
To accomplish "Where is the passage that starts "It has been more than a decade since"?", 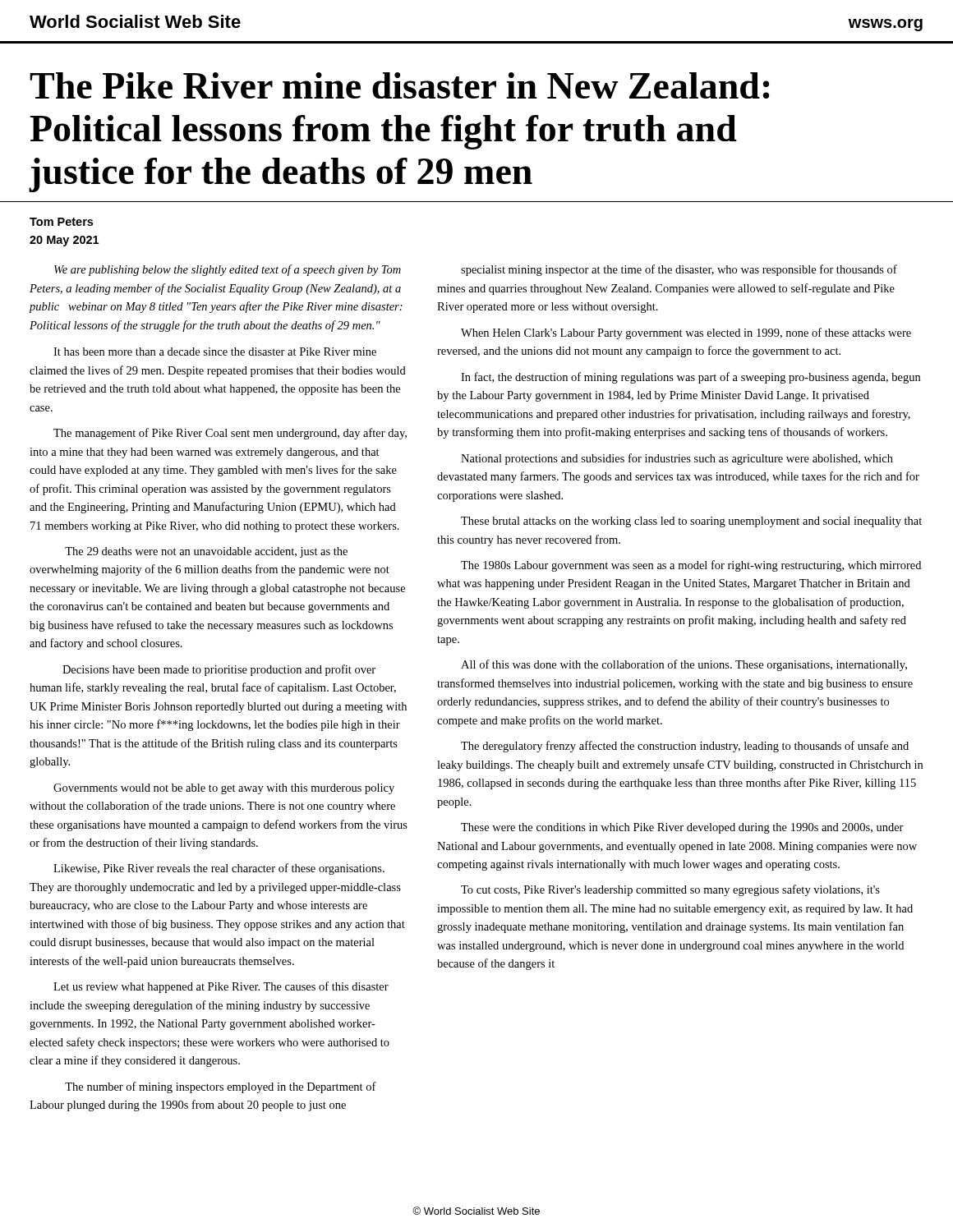I will pyautogui.click(x=218, y=379).
